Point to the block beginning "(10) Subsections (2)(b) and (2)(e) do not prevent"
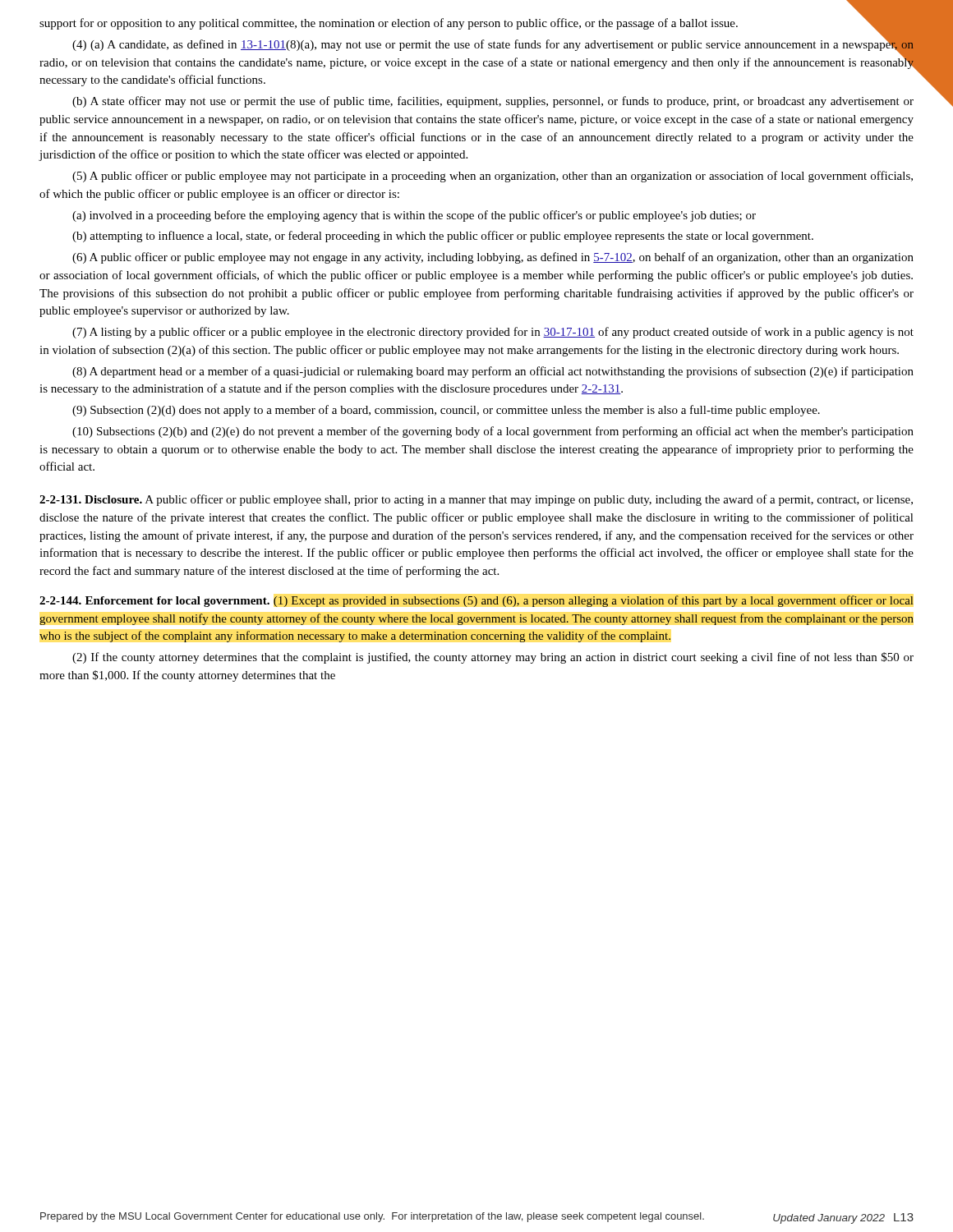Screen dimensions: 1232x953 point(476,450)
